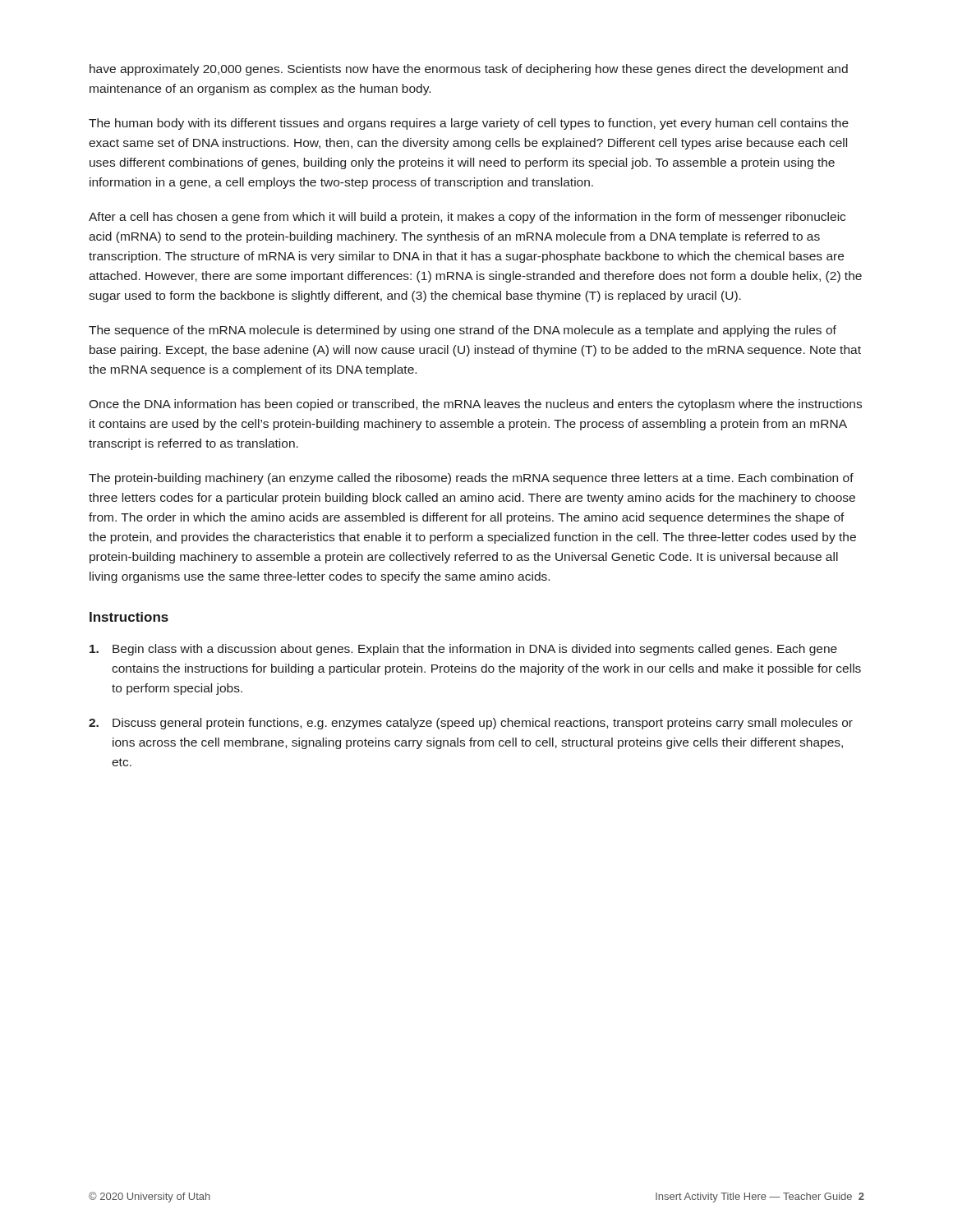The width and height of the screenshot is (953, 1232).
Task: Point to the block beginning "2. Discuss general protein functions, e.g. enzymes"
Action: click(x=476, y=743)
